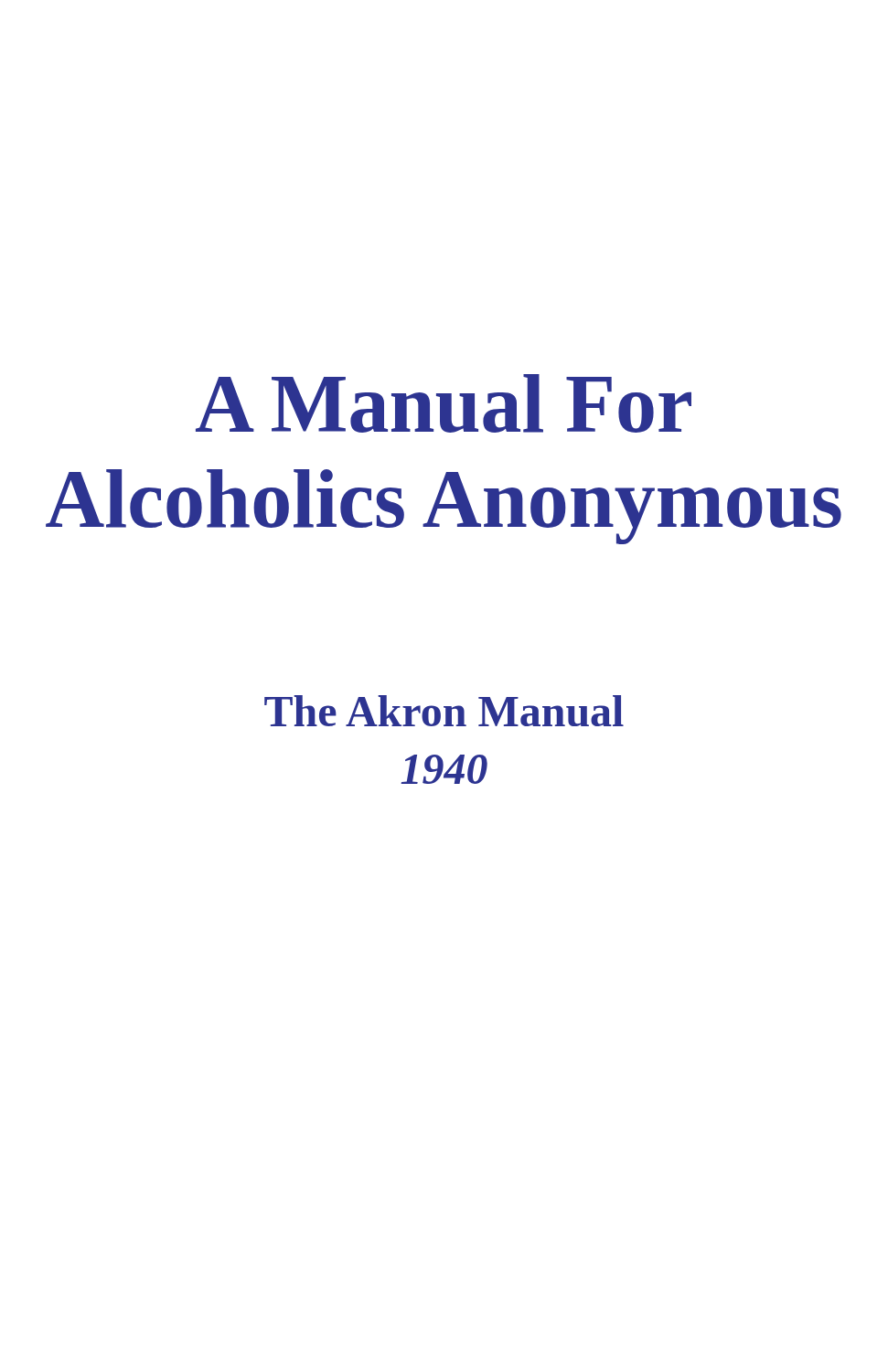Locate the title that reads "A Manual ForAlcoholics Anonymous"

point(444,451)
